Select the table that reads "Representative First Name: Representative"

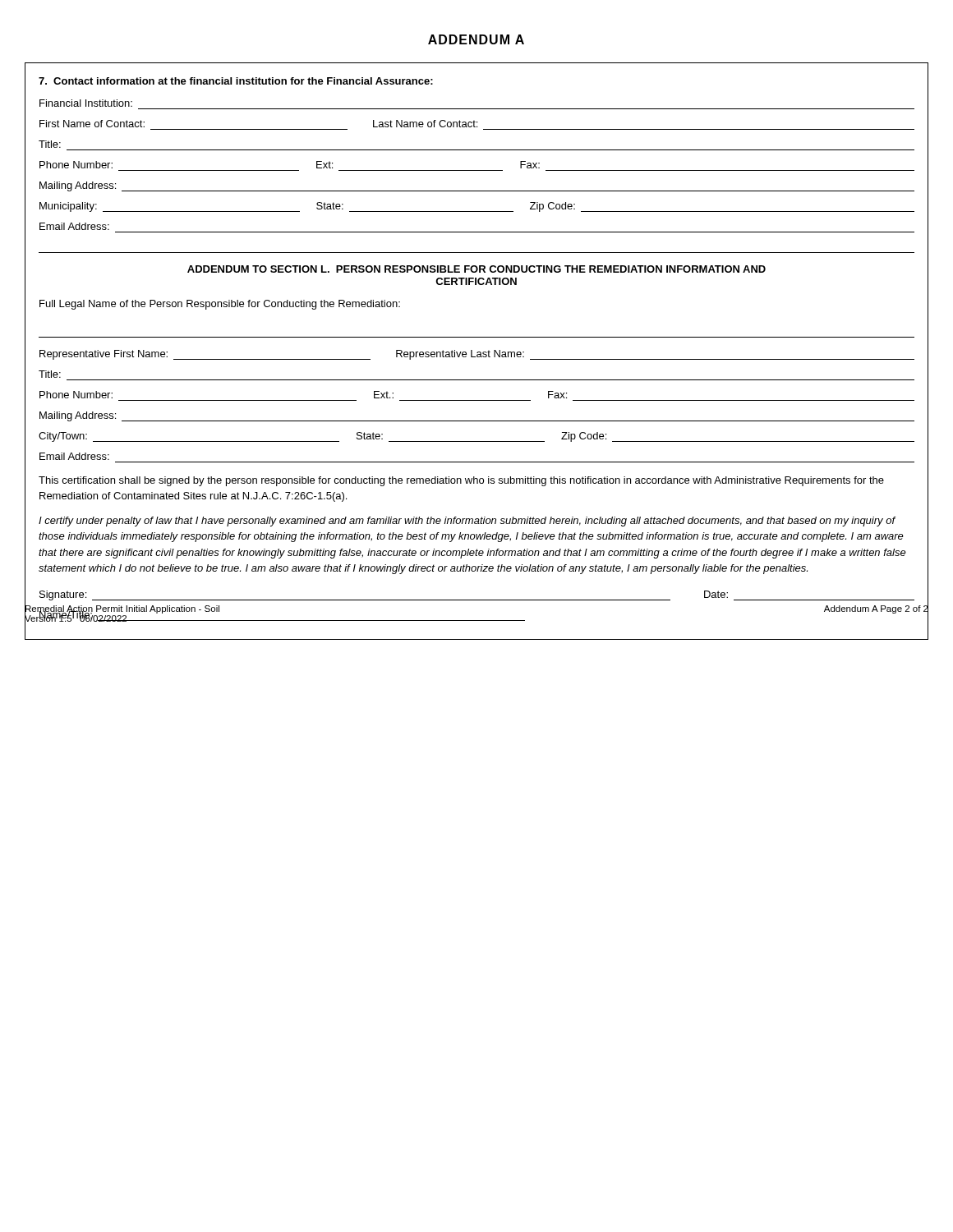point(476,404)
